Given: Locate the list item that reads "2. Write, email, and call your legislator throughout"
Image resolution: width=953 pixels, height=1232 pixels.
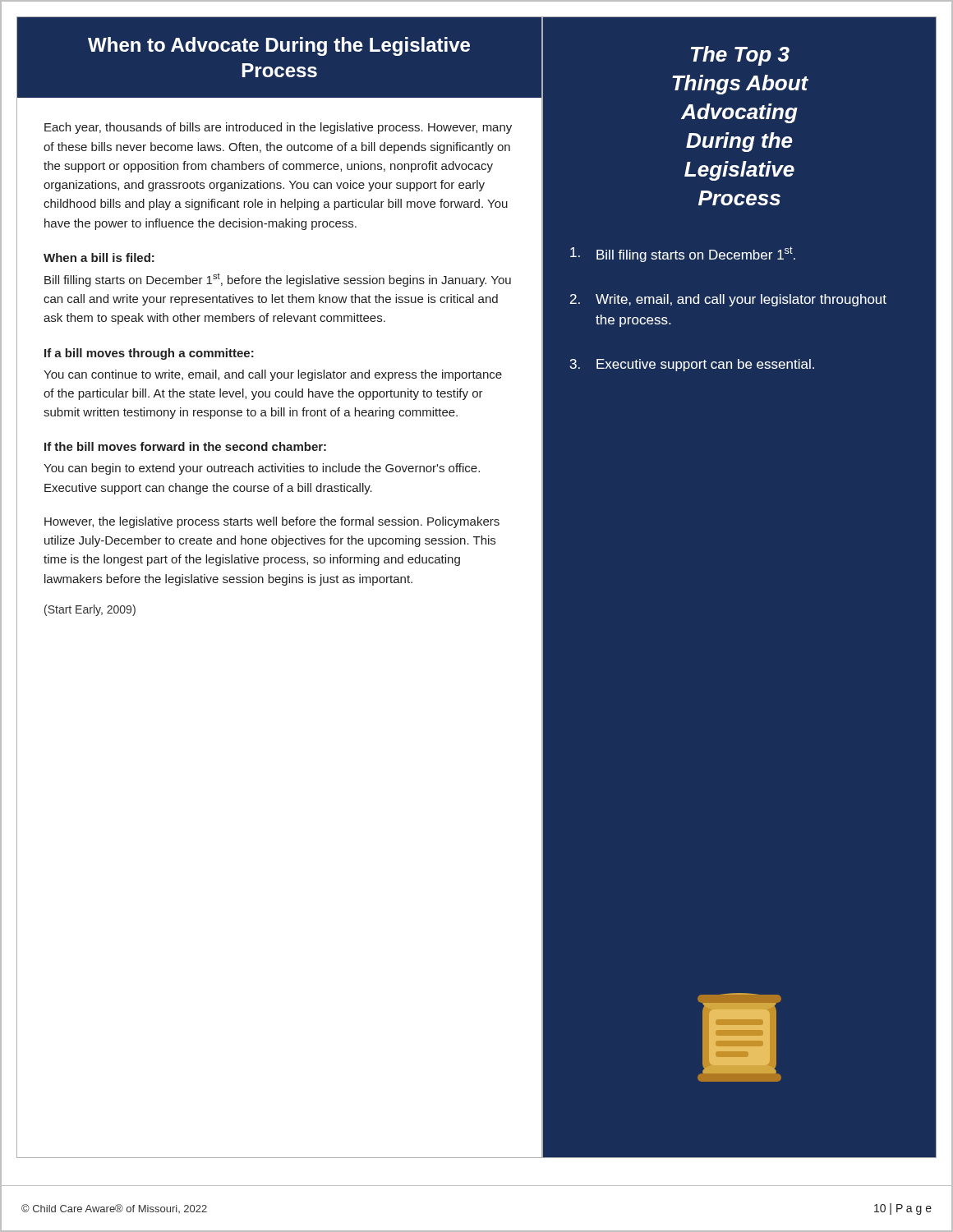Looking at the screenshot, I should point(739,310).
